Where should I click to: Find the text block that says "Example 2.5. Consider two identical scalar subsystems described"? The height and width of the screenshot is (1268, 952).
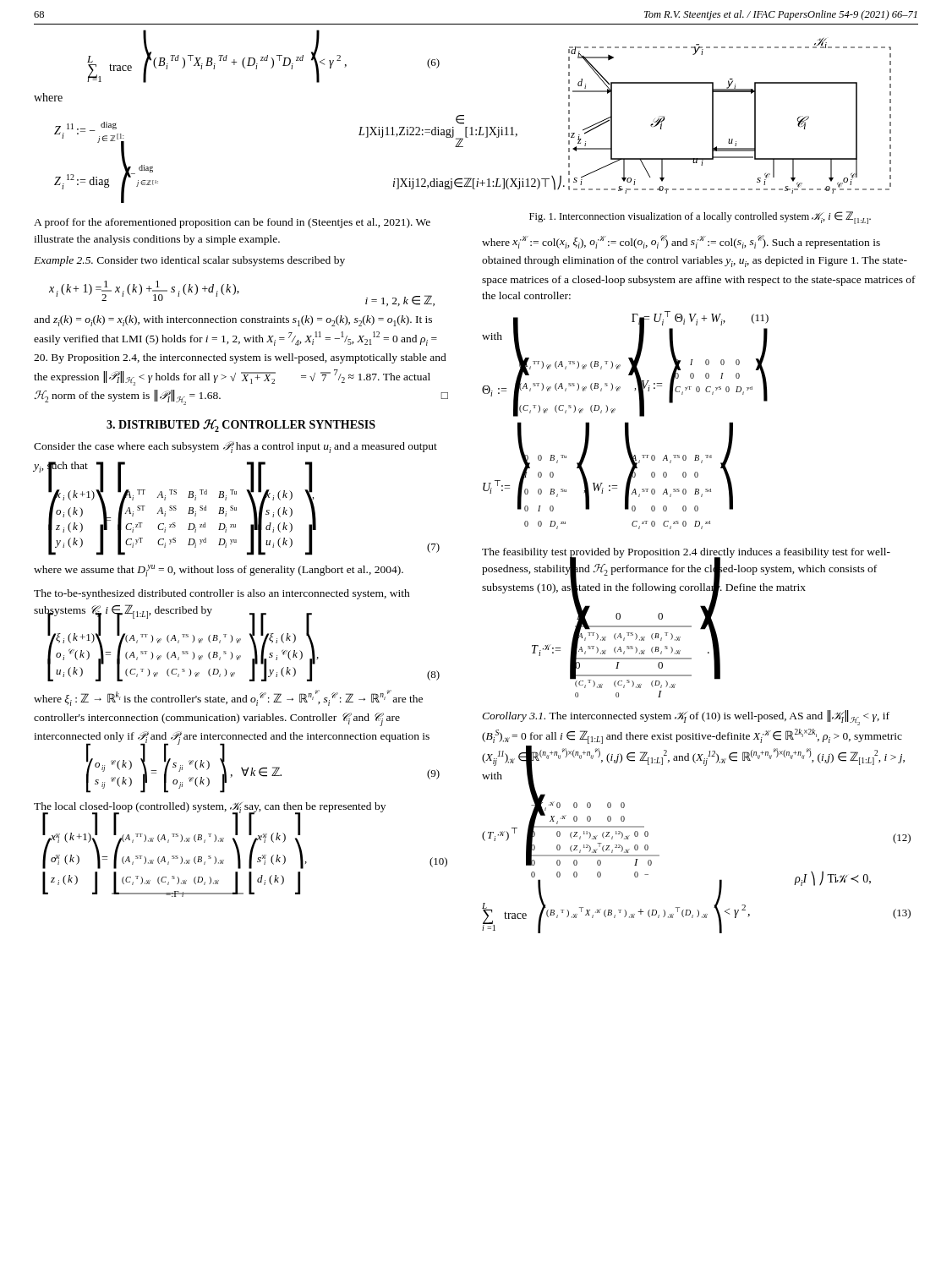241,261
